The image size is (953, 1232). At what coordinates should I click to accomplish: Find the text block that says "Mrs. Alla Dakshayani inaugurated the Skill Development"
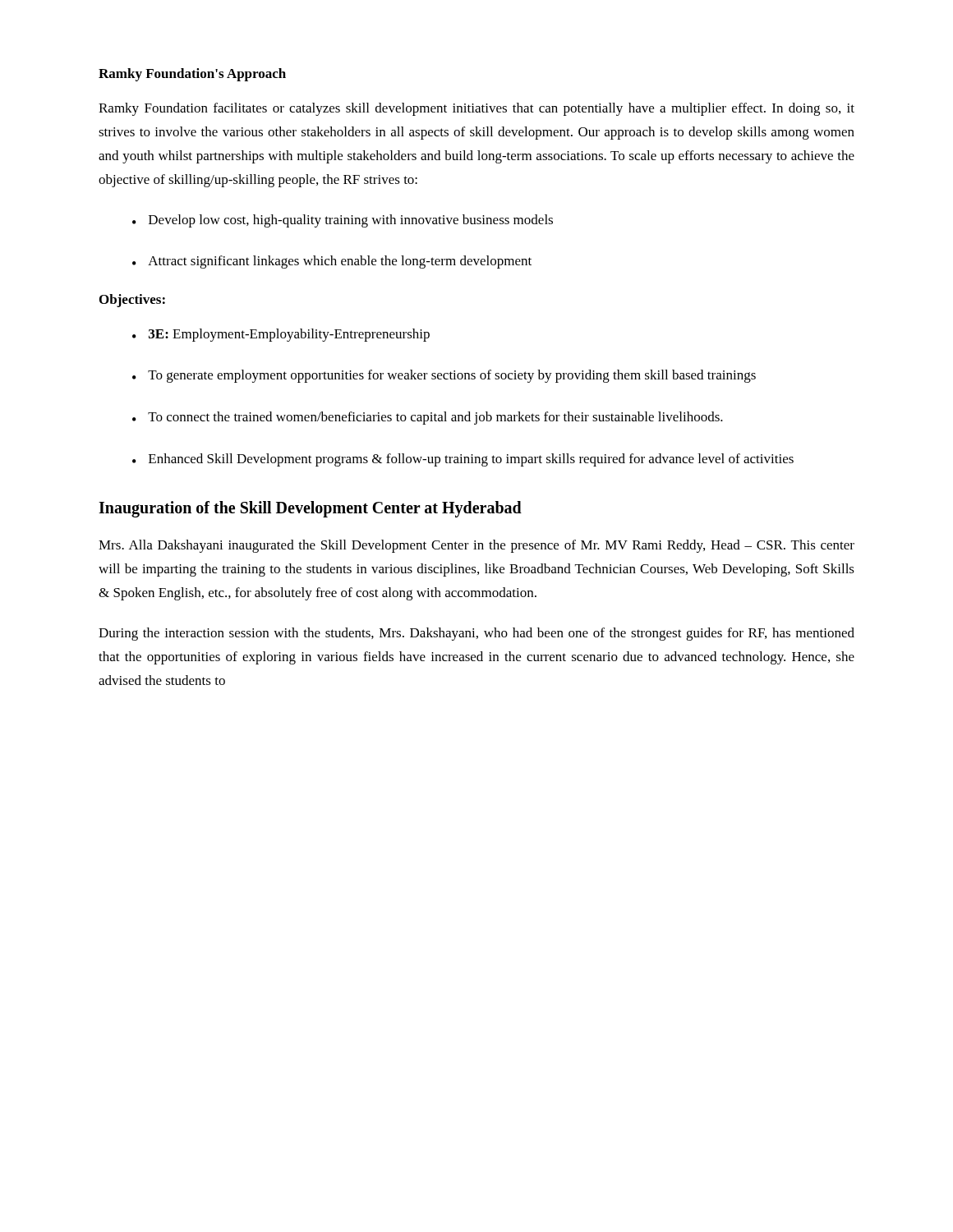pyautogui.click(x=476, y=569)
